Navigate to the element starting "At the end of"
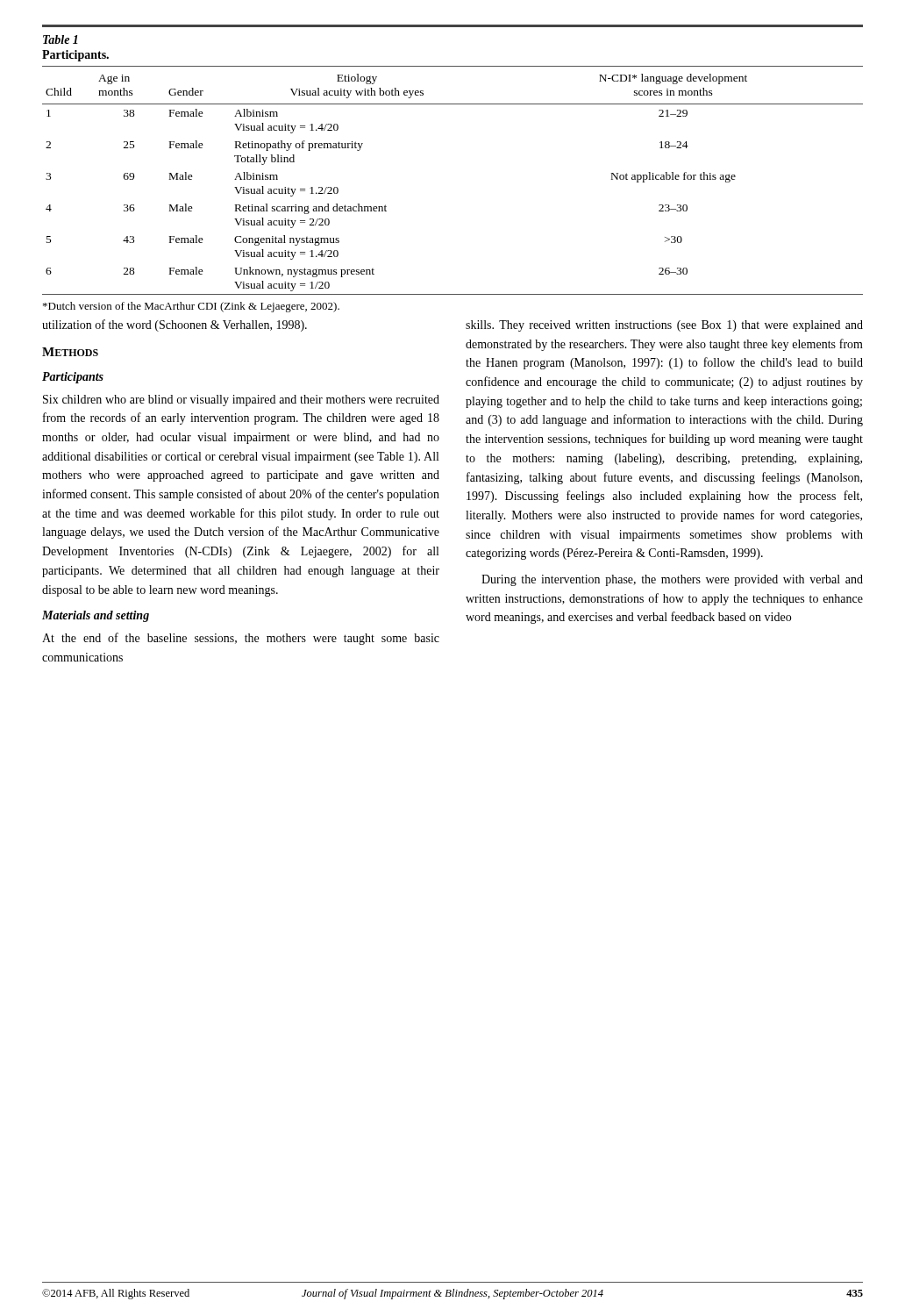The width and height of the screenshot is (905, 1316). (241, 648)
